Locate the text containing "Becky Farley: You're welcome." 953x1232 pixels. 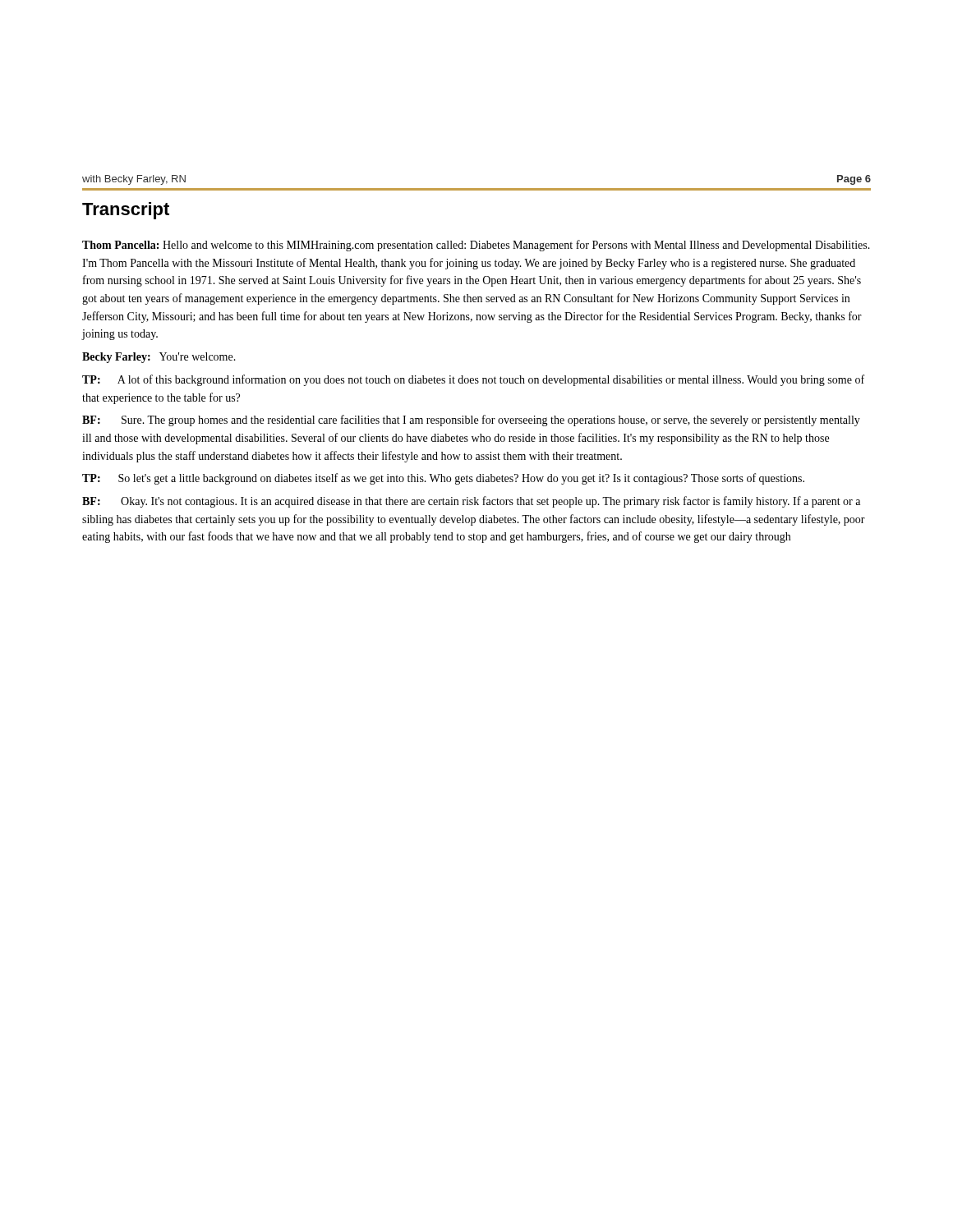[x=159, y=358]
